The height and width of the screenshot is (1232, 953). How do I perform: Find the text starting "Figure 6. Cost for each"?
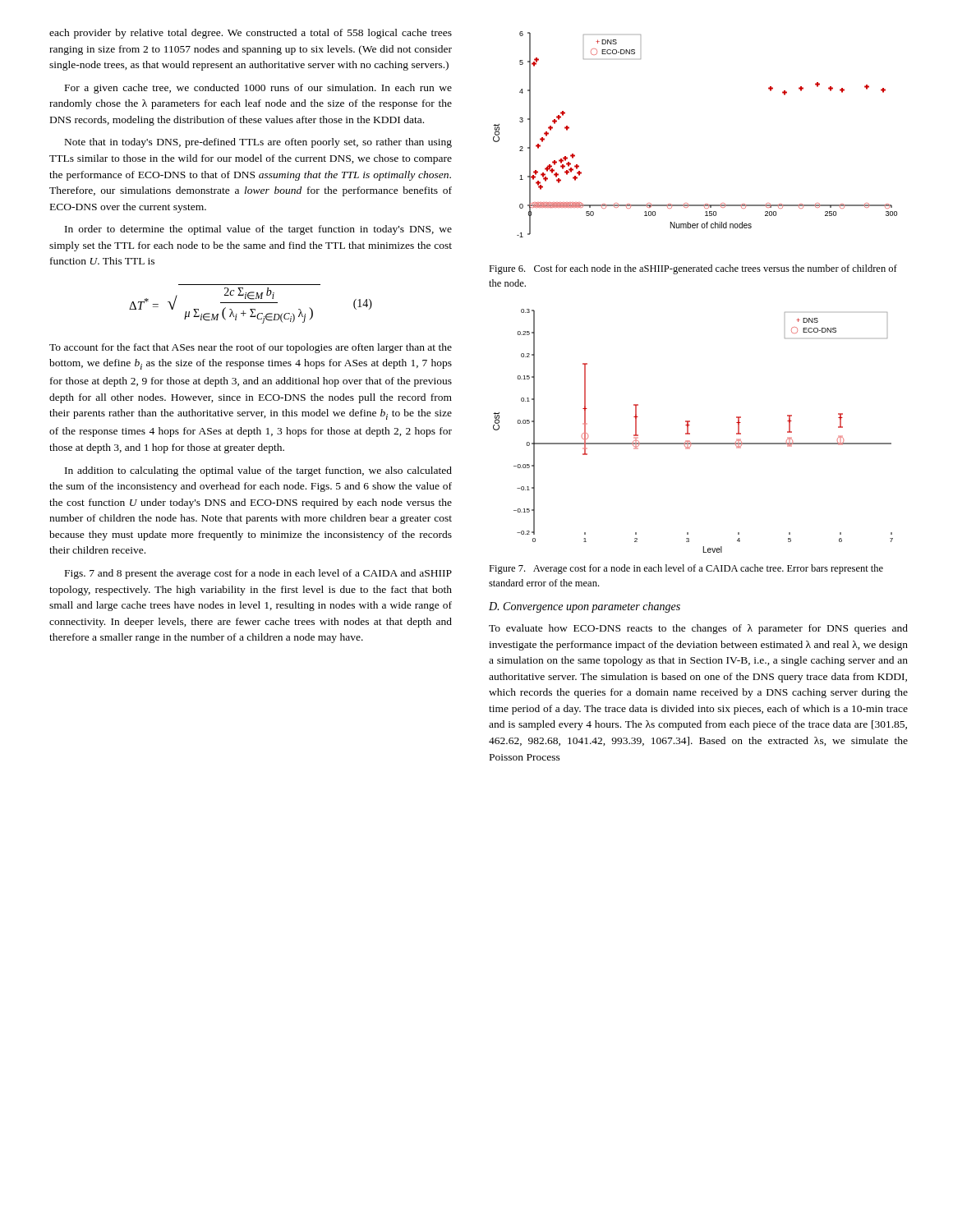pos(693,276)
